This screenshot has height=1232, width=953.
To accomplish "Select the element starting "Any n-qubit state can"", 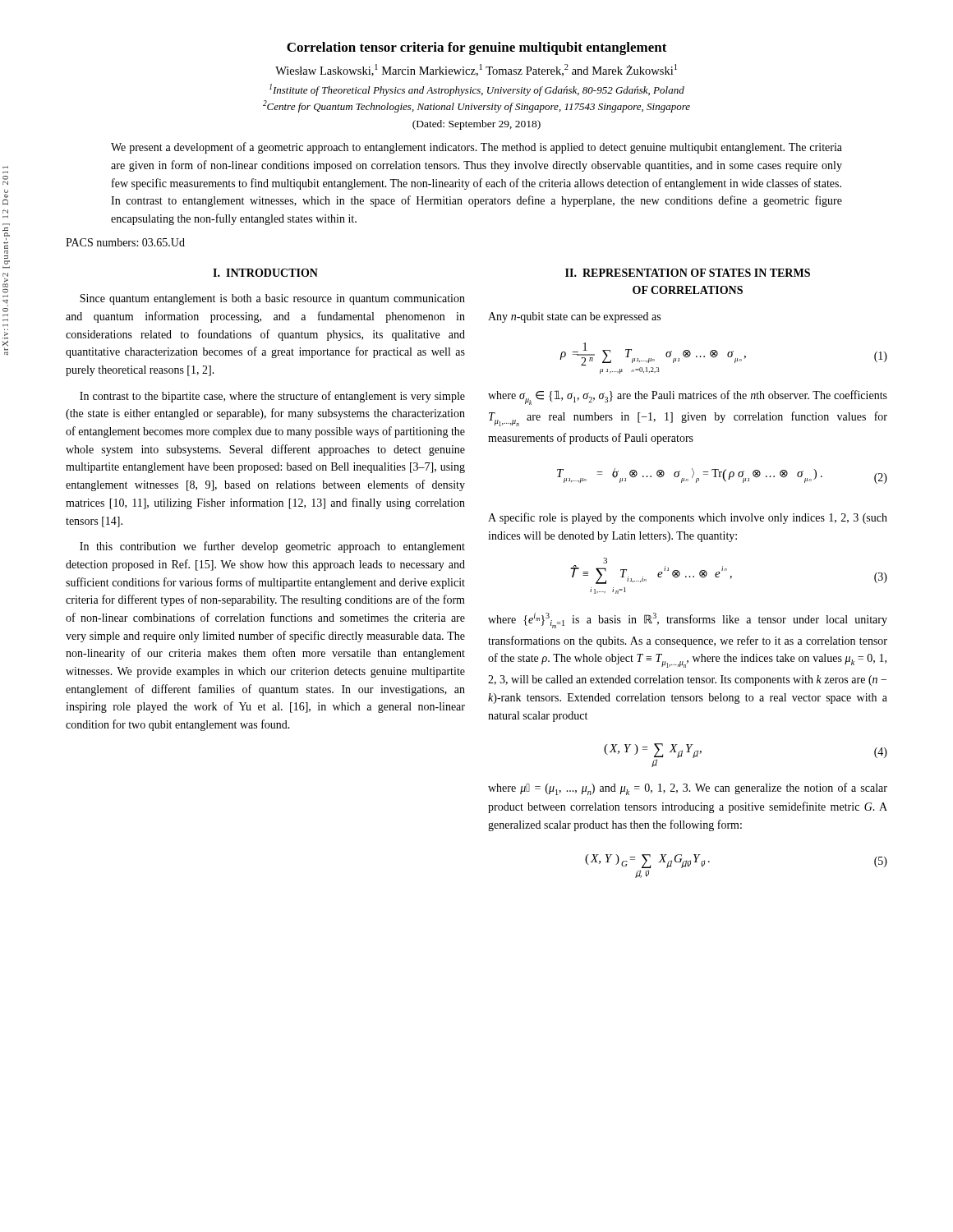I will coord(574,317).
